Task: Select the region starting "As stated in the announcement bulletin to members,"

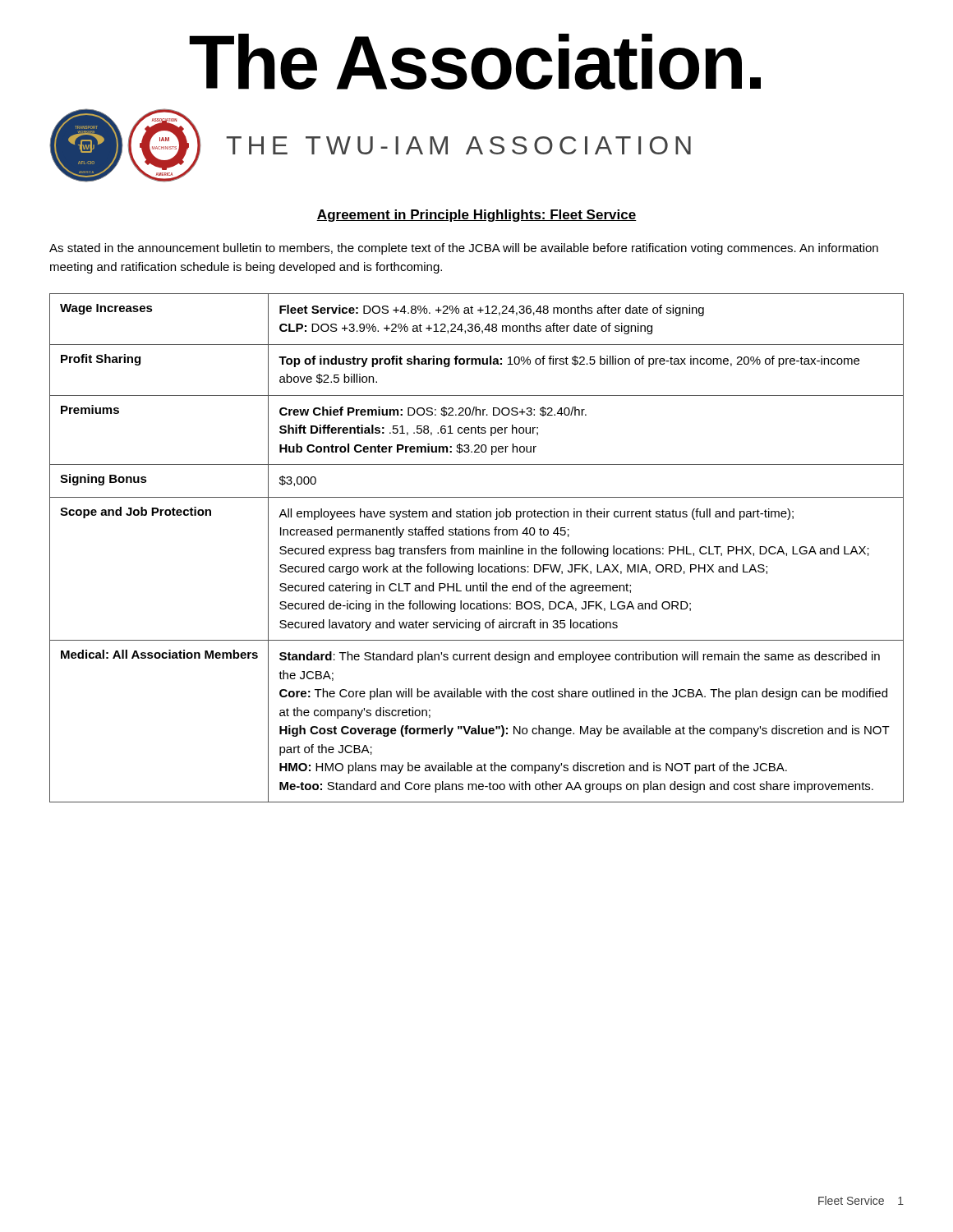Action: point(464,257)
